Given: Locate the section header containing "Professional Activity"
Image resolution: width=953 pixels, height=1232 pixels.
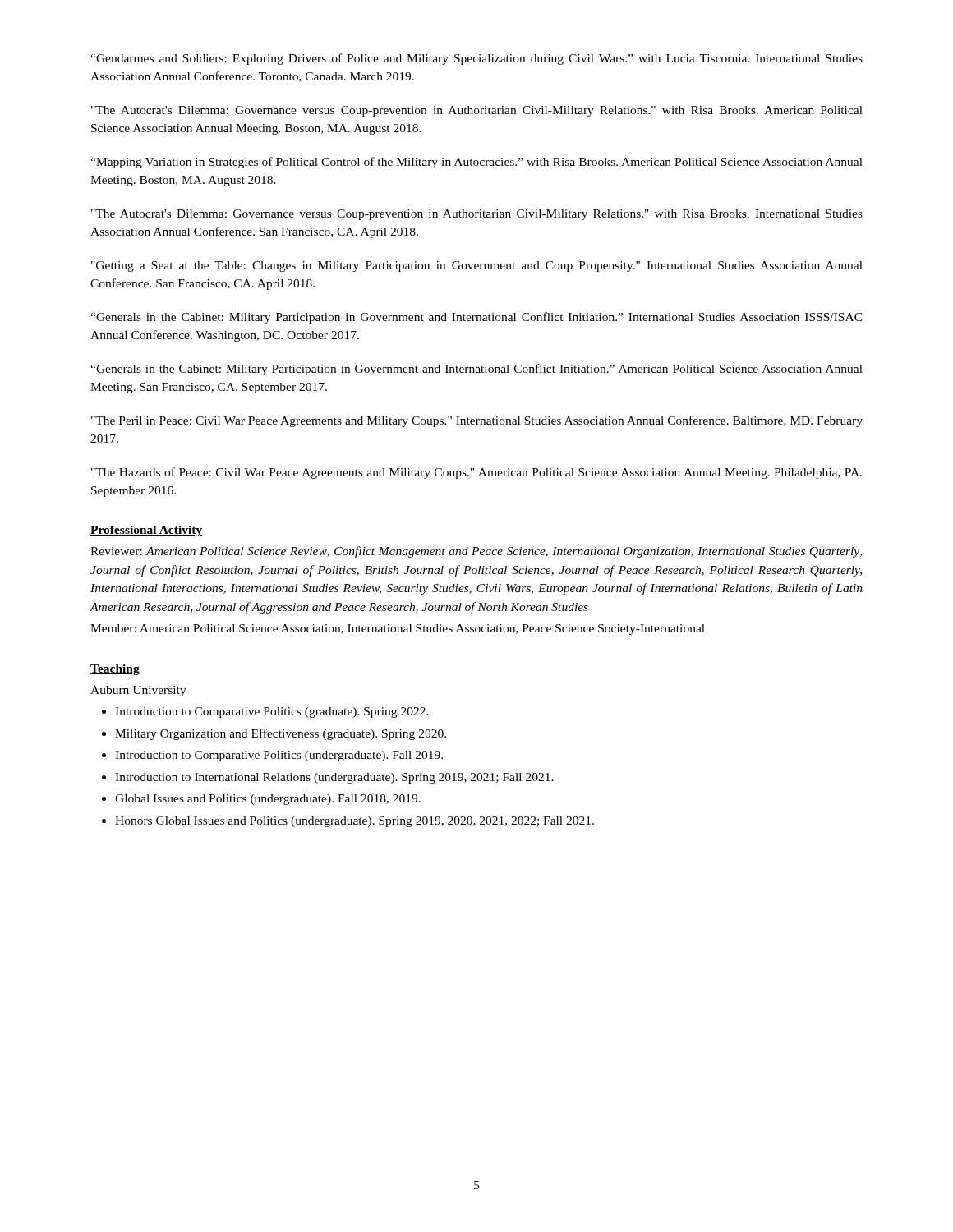Looking at the screenshot, I should coord(146,530).
